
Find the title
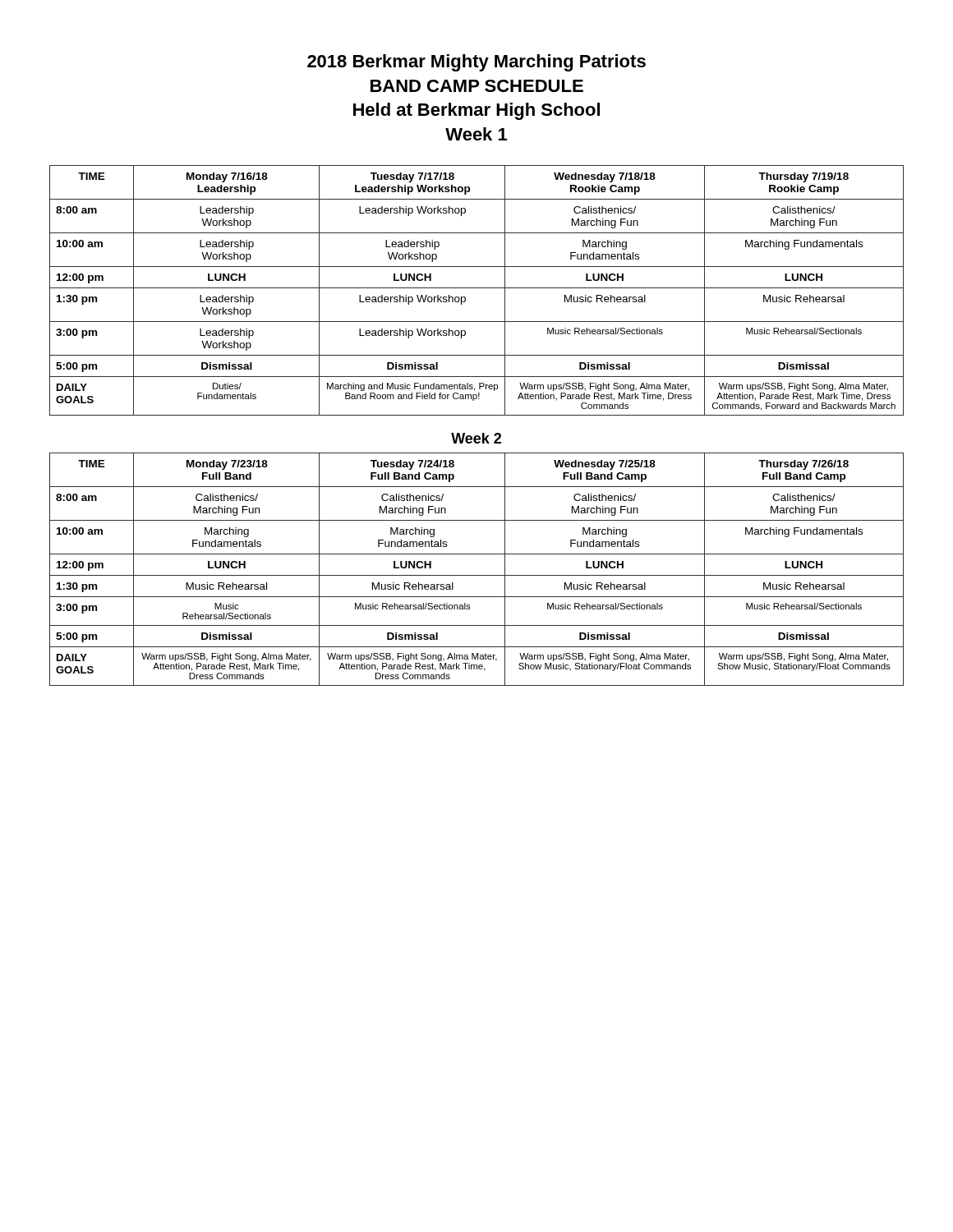pos(476,98)
